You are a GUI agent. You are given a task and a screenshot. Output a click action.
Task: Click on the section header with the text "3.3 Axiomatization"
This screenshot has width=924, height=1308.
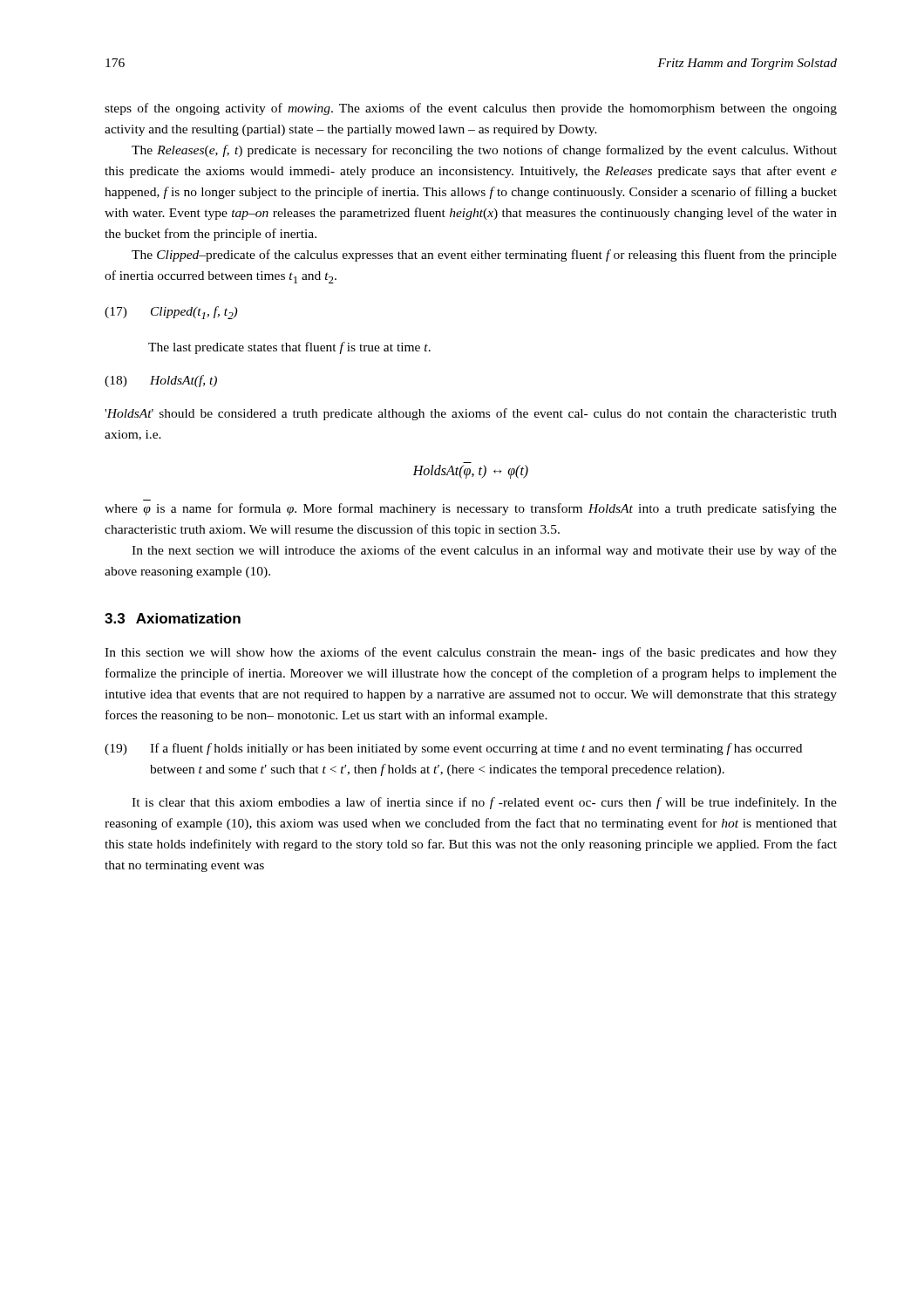tap(173, 619)
